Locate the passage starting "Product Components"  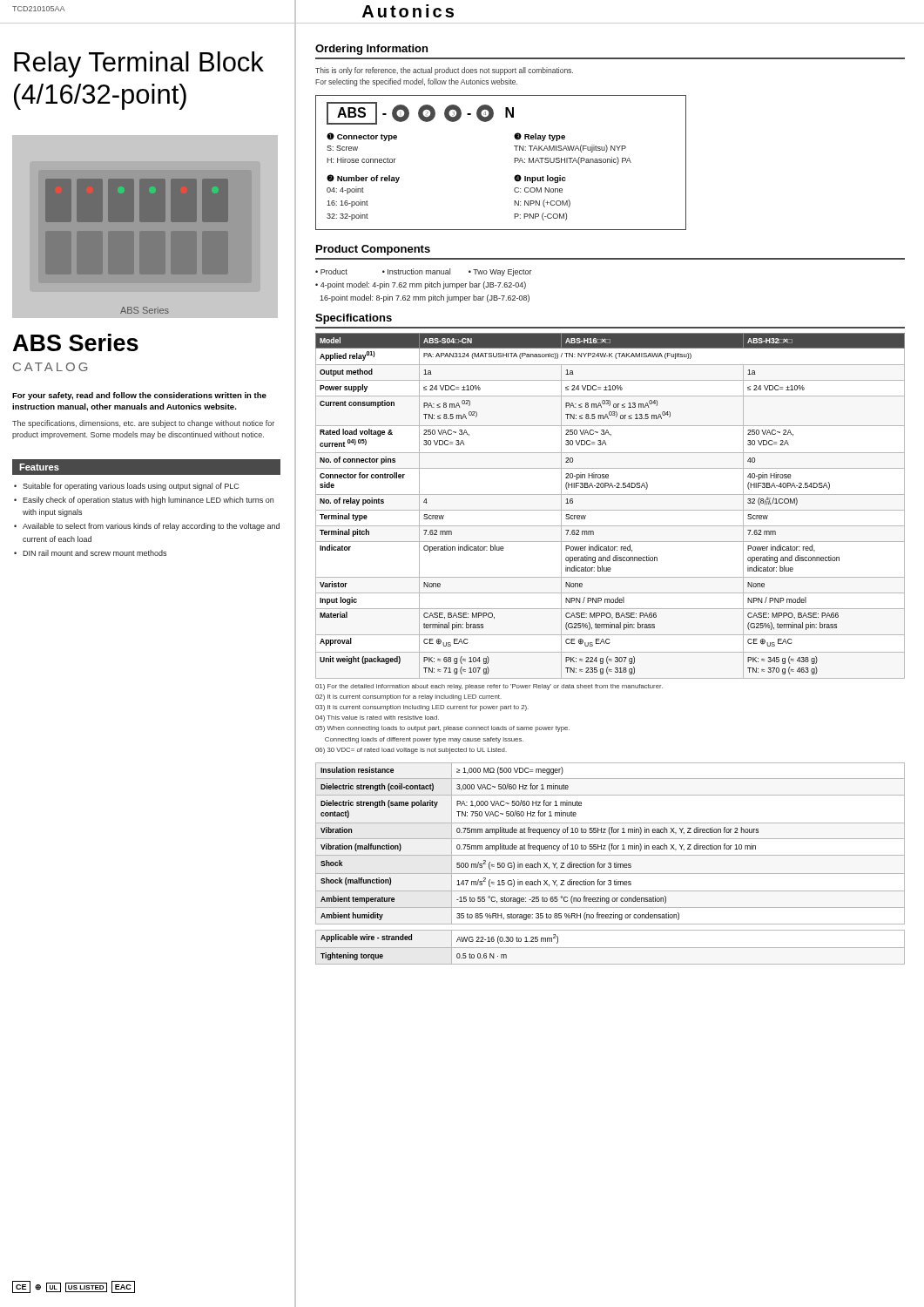click(x=373, y=248)
